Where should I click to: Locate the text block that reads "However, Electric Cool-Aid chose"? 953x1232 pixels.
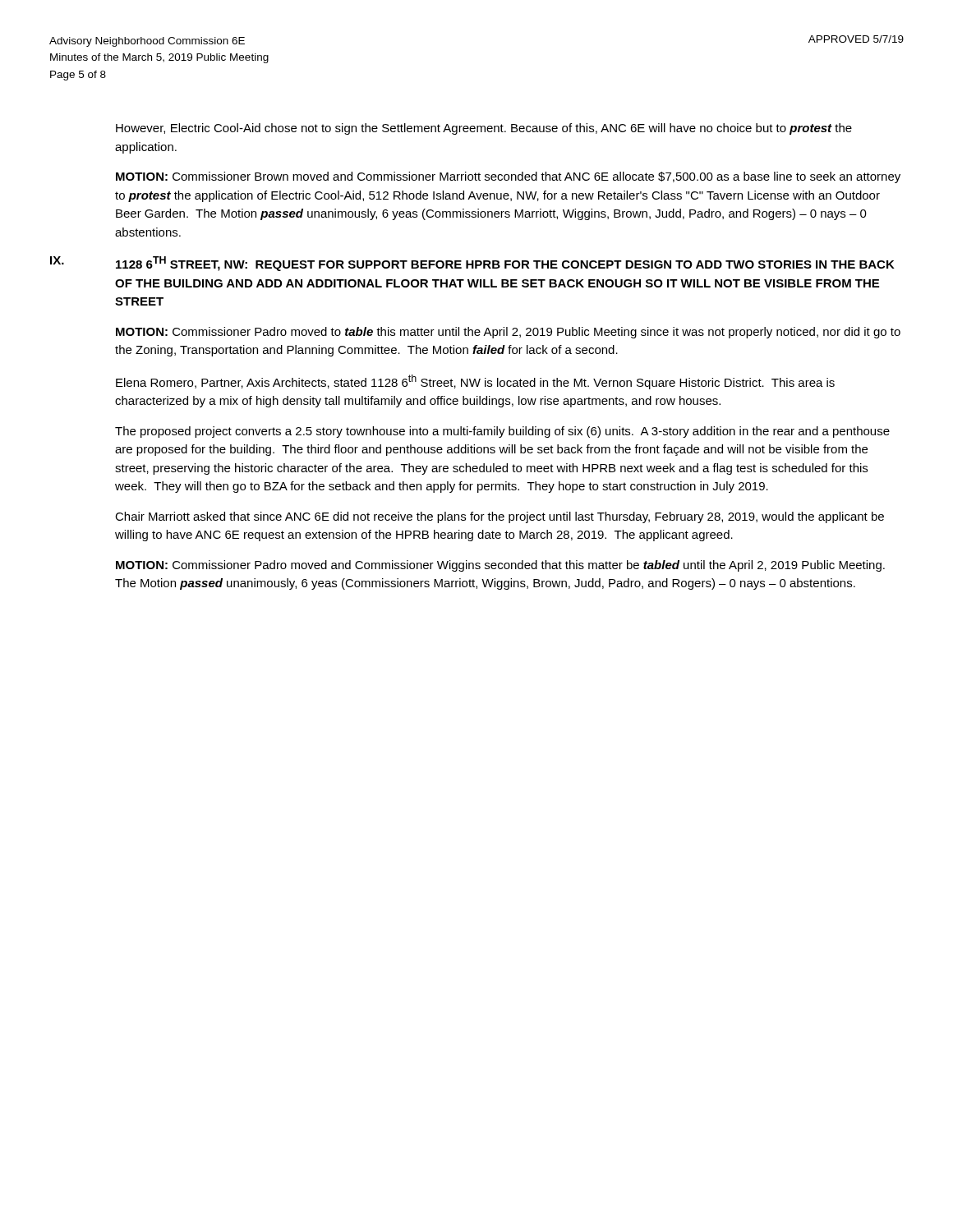coord(509,138)
